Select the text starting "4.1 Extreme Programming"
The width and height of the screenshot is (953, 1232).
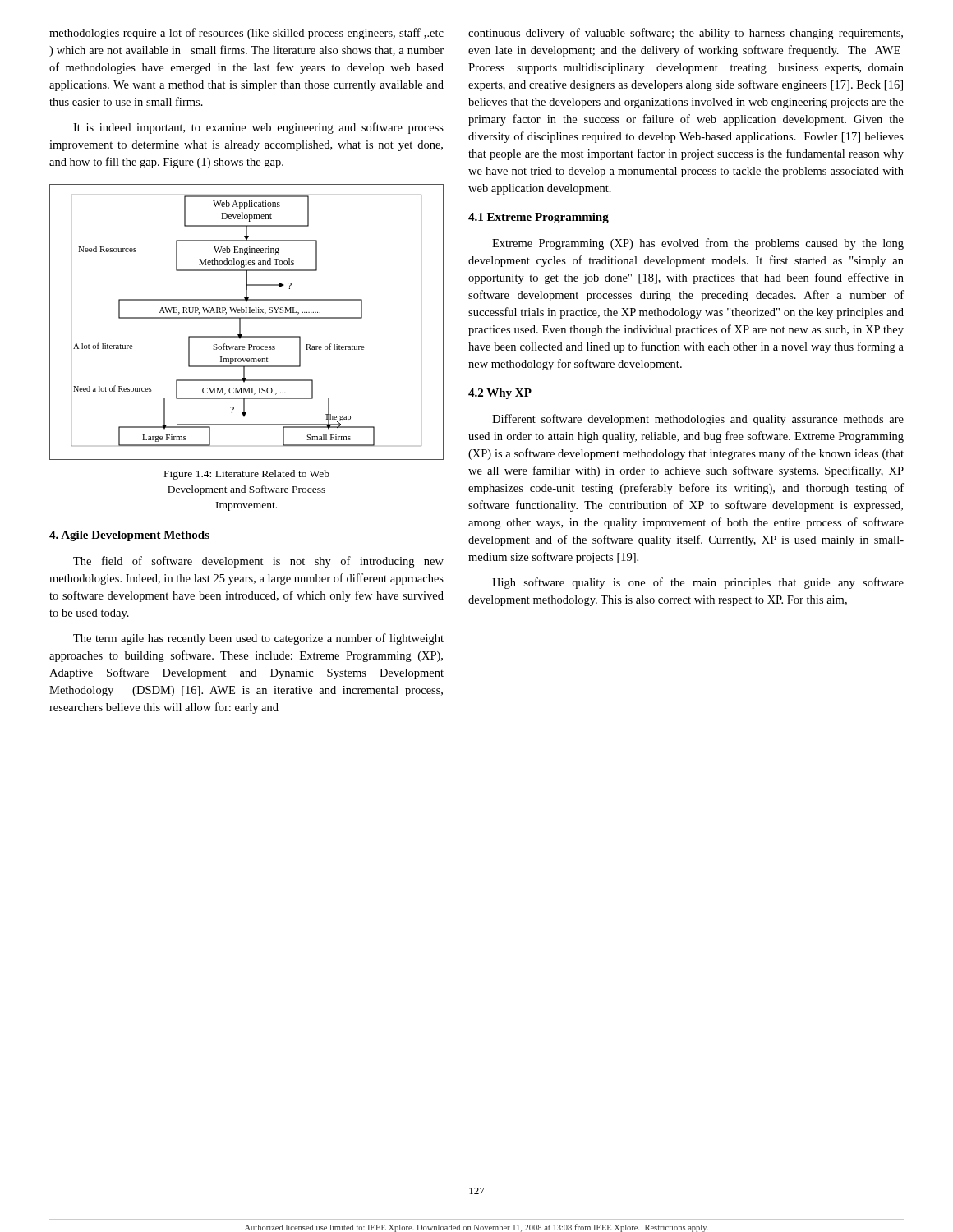539,218
